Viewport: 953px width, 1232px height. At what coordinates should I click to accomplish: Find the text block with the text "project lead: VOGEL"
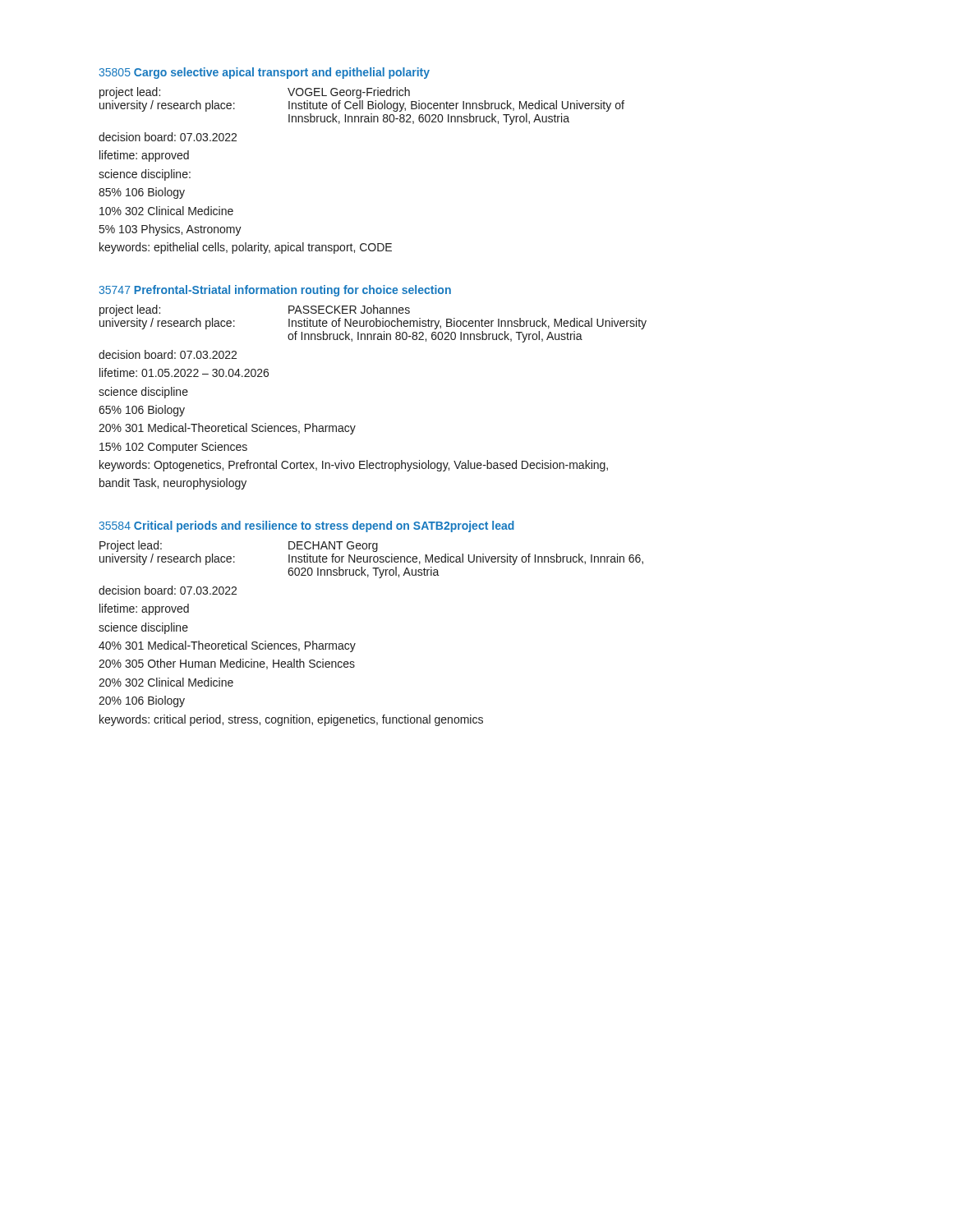129,92
